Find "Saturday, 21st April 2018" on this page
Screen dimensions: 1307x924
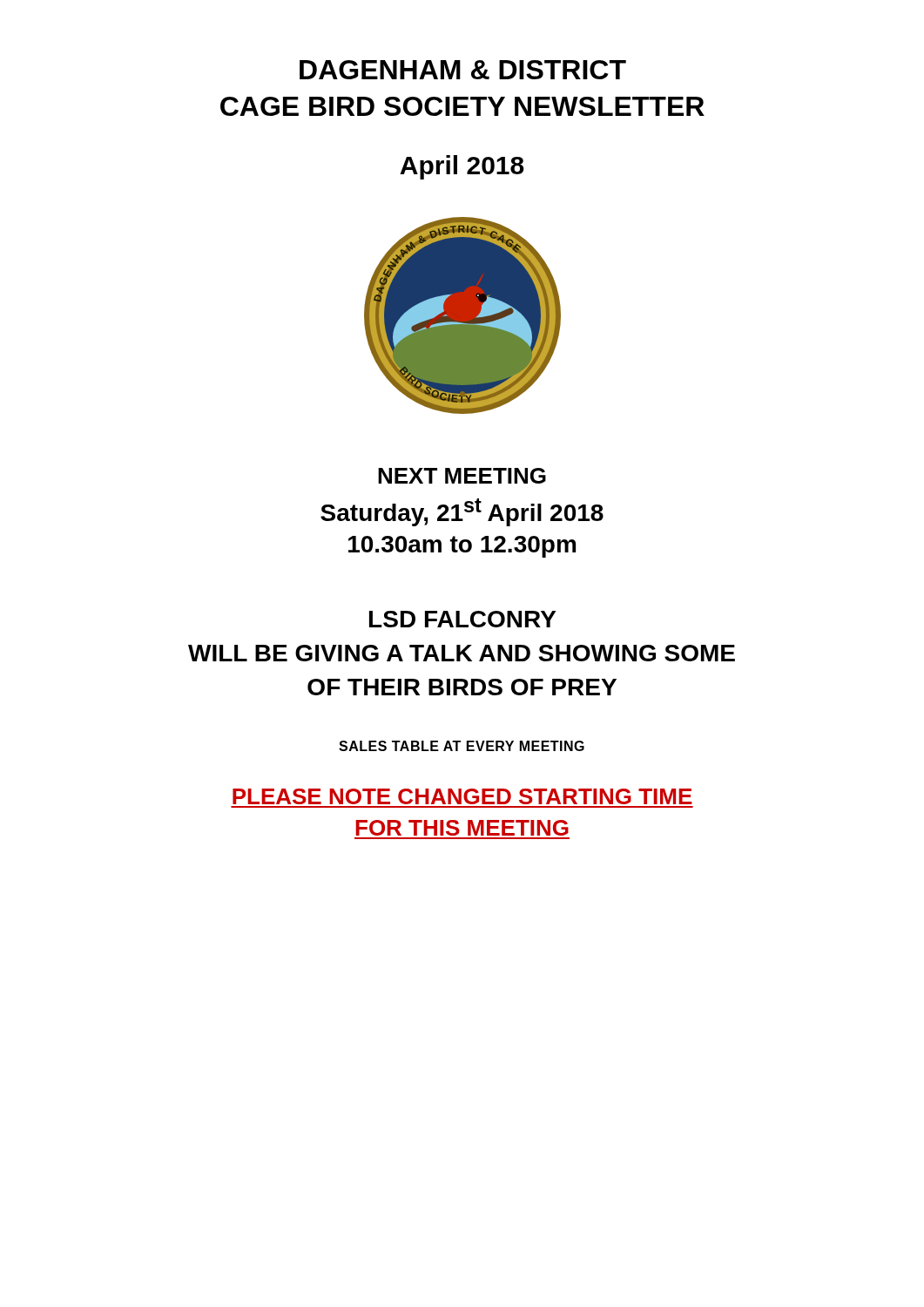[462, 510]
